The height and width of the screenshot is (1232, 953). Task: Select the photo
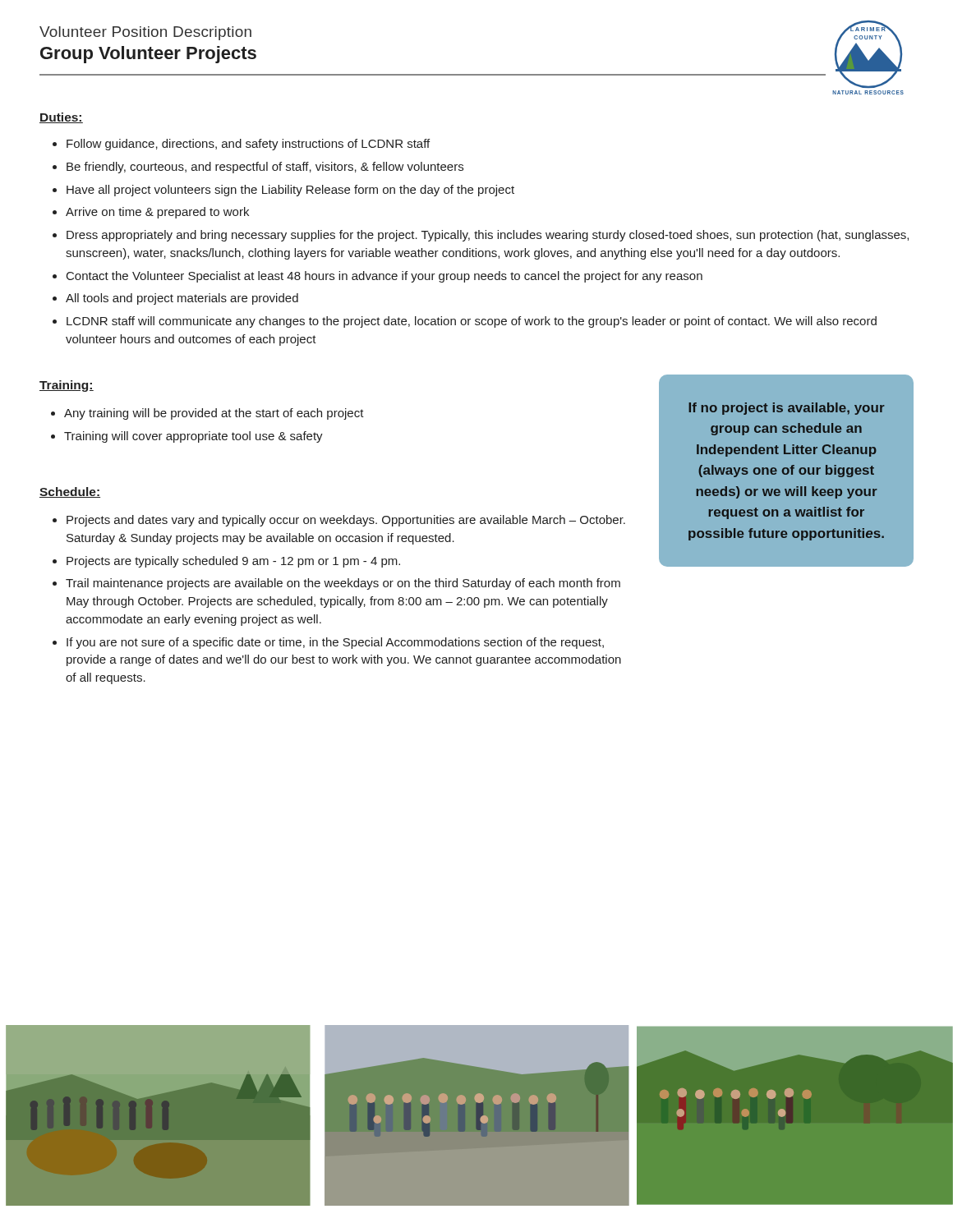476,1115
